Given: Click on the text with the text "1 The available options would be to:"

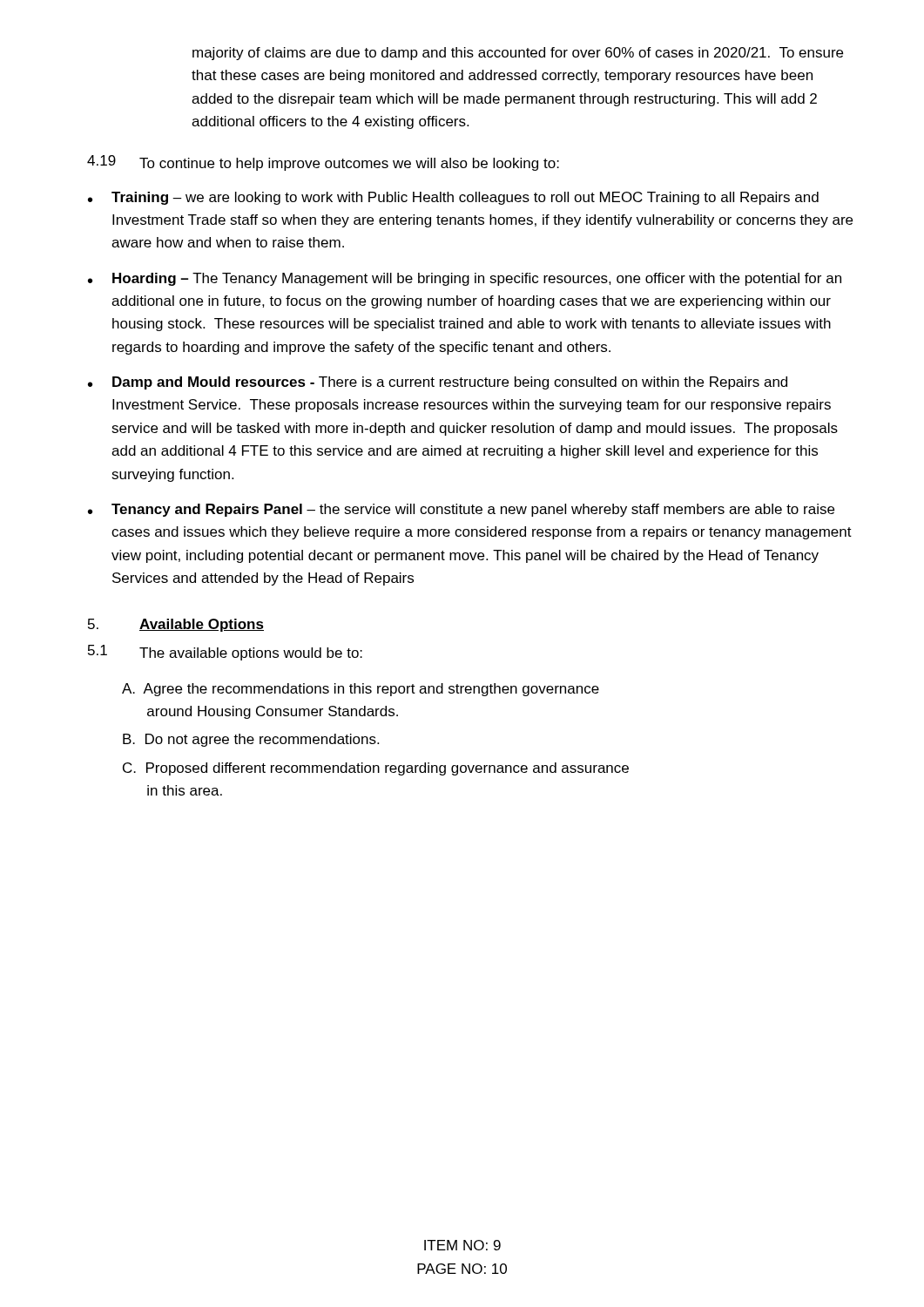Looking at the screenshot, I should (x=225, y=653).
